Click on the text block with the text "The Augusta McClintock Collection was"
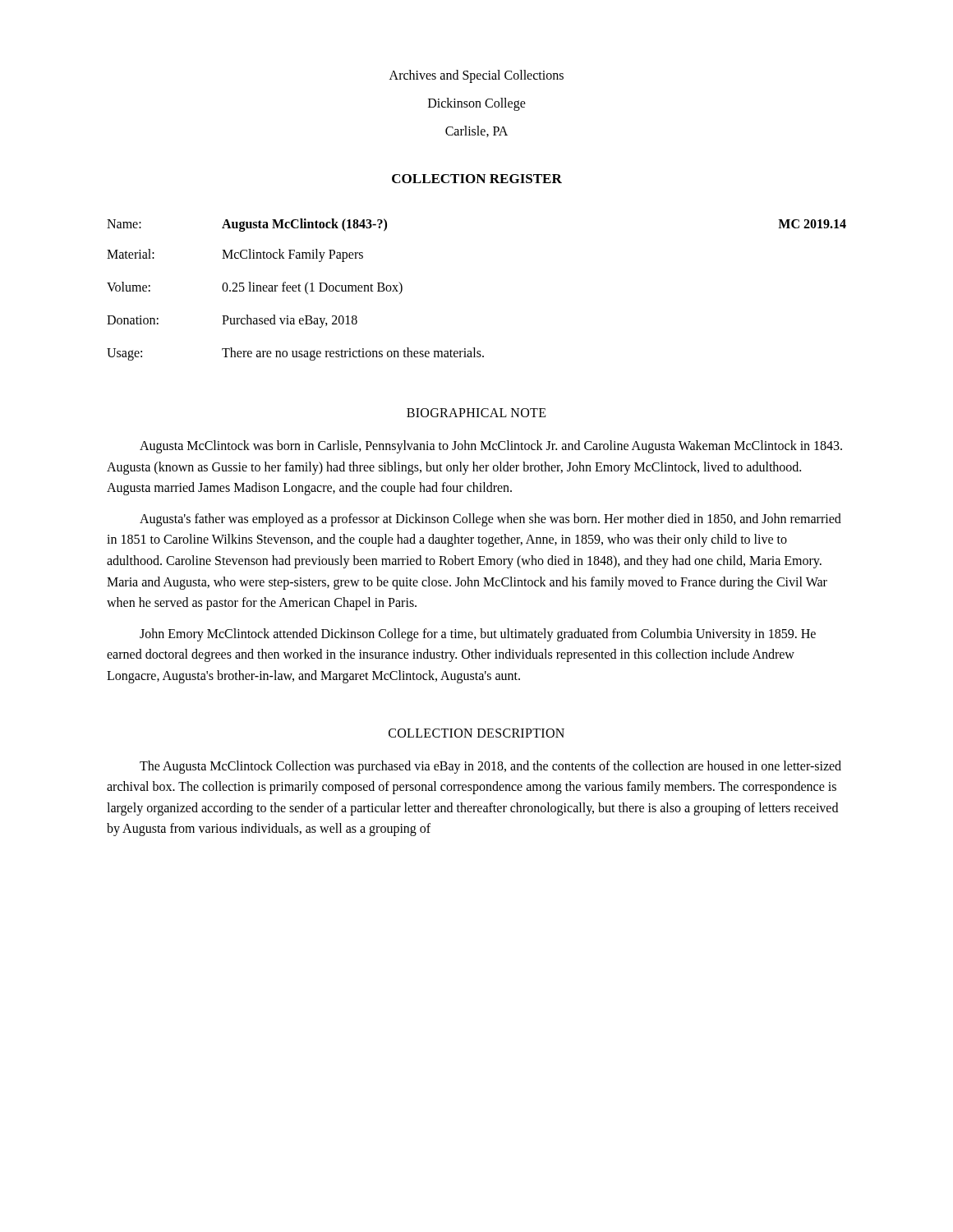This screenshot has height=1232, width=953. click(x=476, y=797)
